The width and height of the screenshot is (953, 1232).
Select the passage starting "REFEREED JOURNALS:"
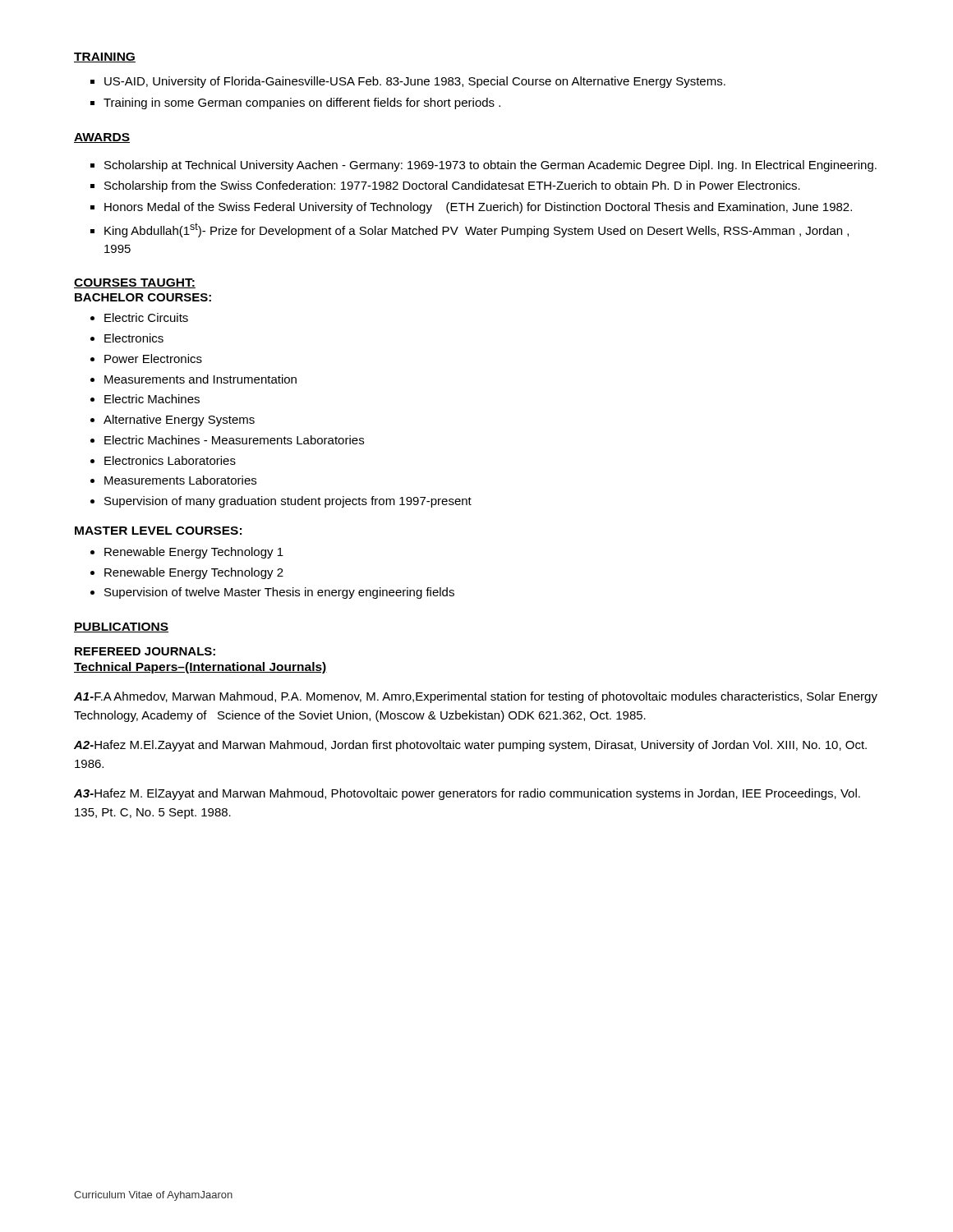(x=145, y=651)
